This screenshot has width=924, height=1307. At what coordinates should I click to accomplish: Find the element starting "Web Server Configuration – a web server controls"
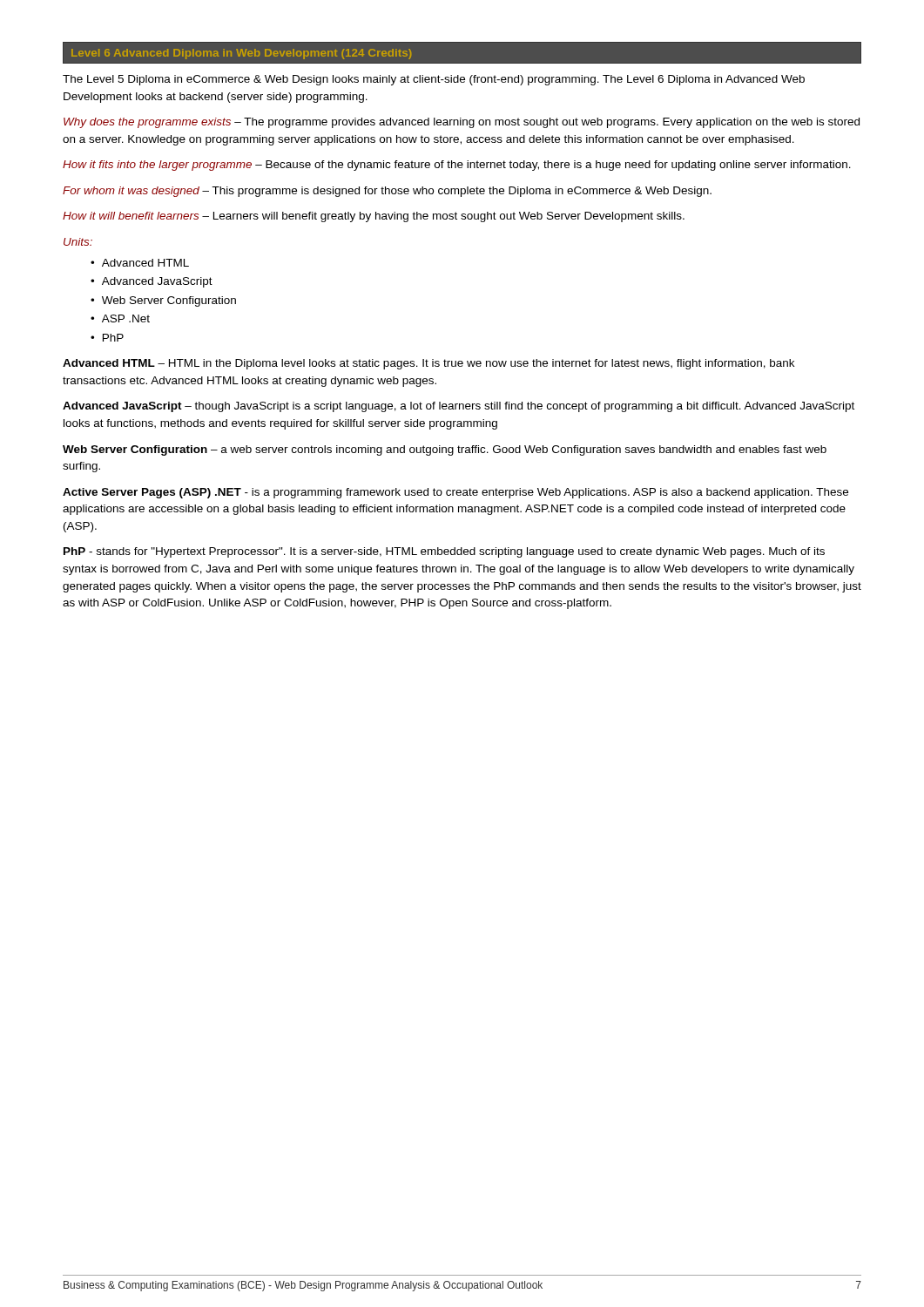tap(445, 457)
